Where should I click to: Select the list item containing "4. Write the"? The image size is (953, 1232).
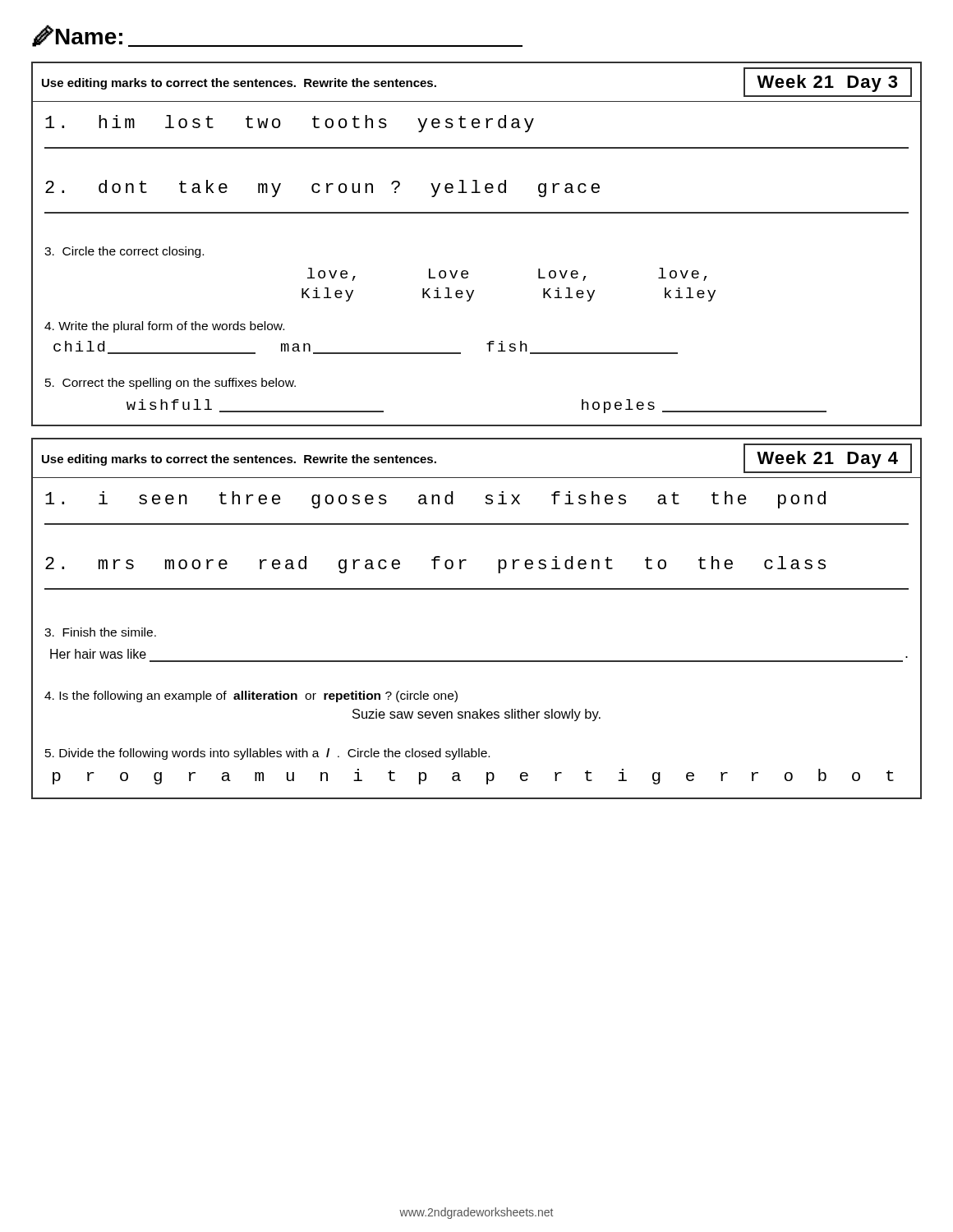(164, 327)
